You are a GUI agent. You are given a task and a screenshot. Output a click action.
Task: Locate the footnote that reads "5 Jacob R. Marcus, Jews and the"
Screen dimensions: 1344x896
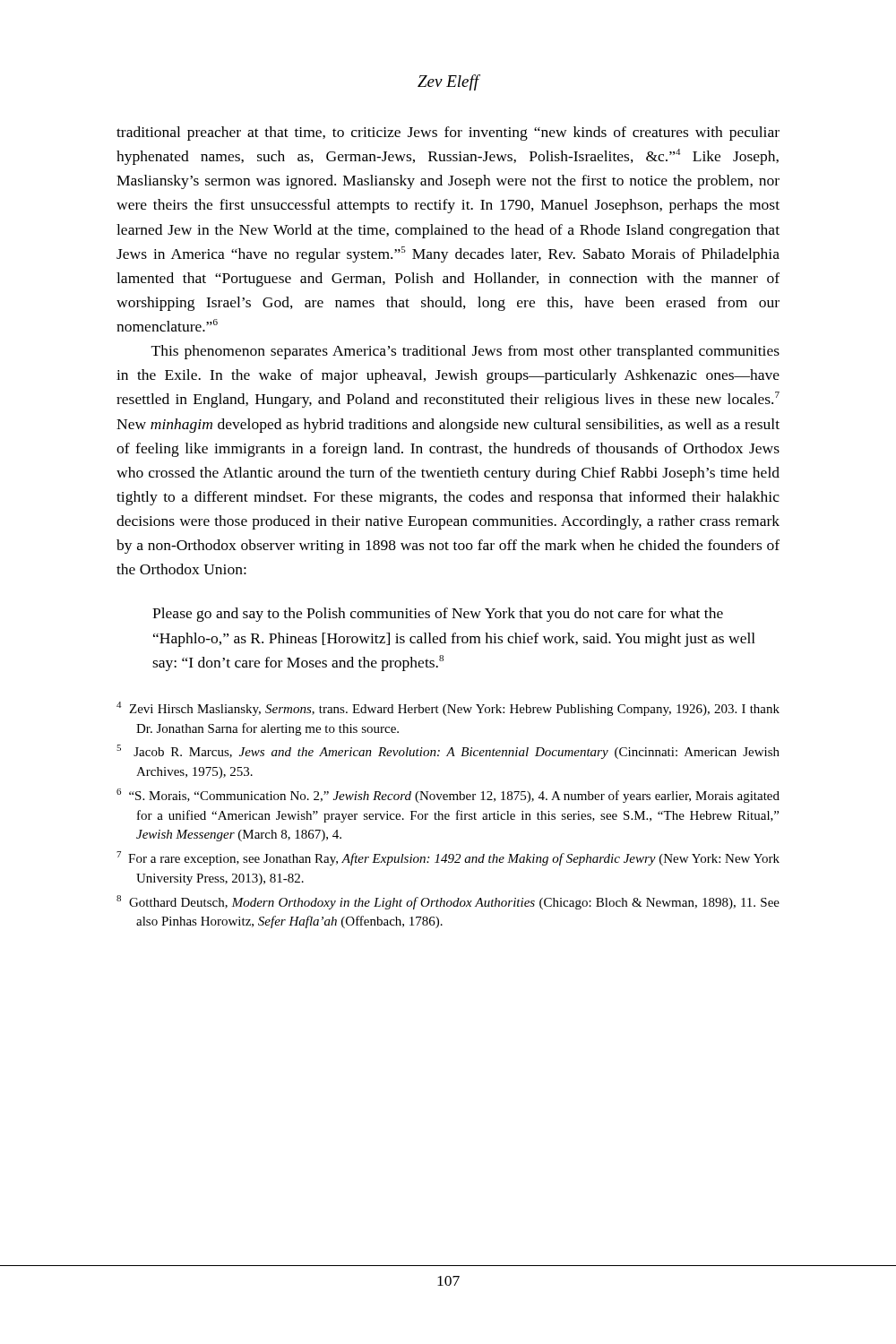tap(448, 761)
